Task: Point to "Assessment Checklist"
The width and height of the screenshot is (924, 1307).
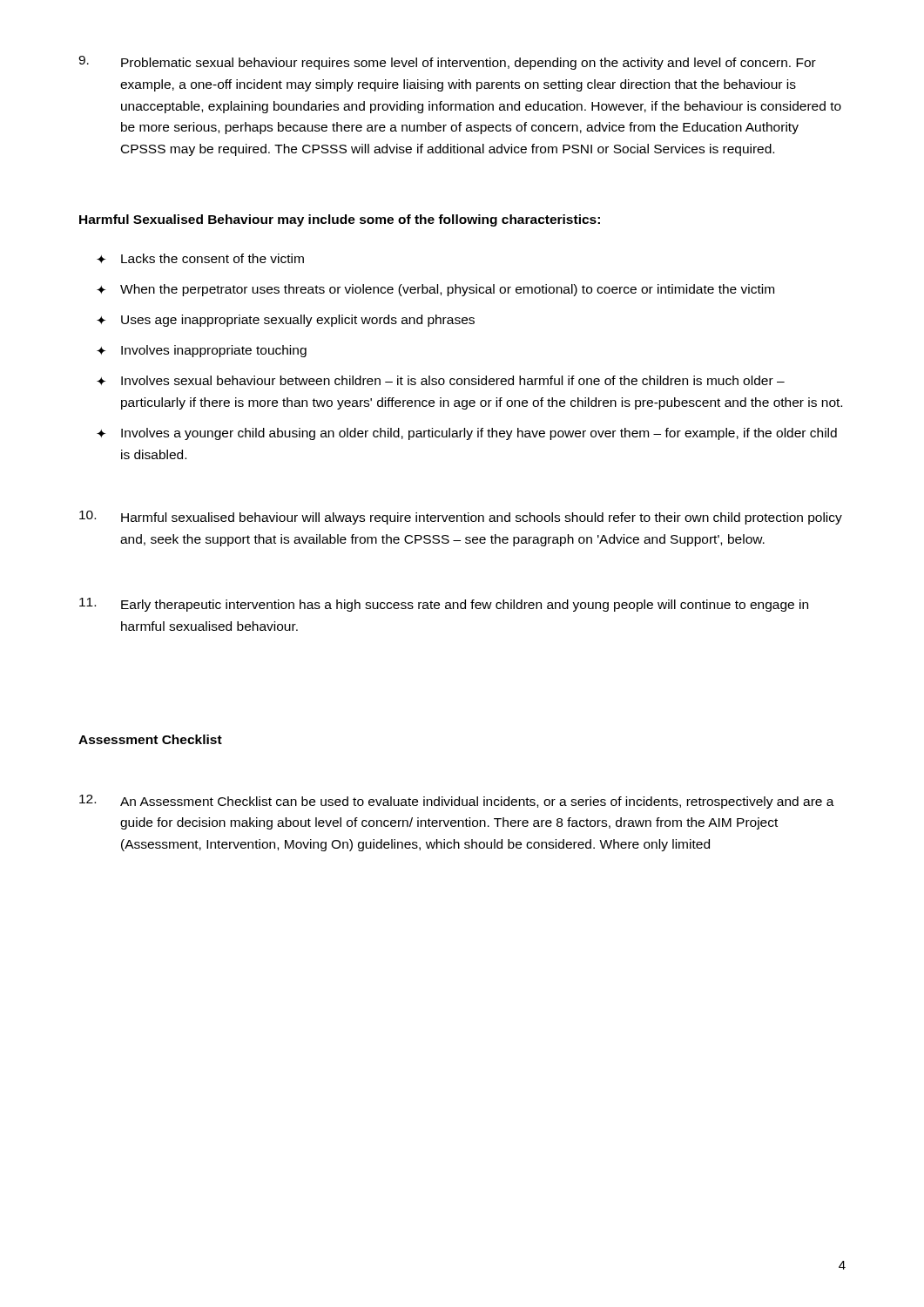Action: click(x=150, y=739)
